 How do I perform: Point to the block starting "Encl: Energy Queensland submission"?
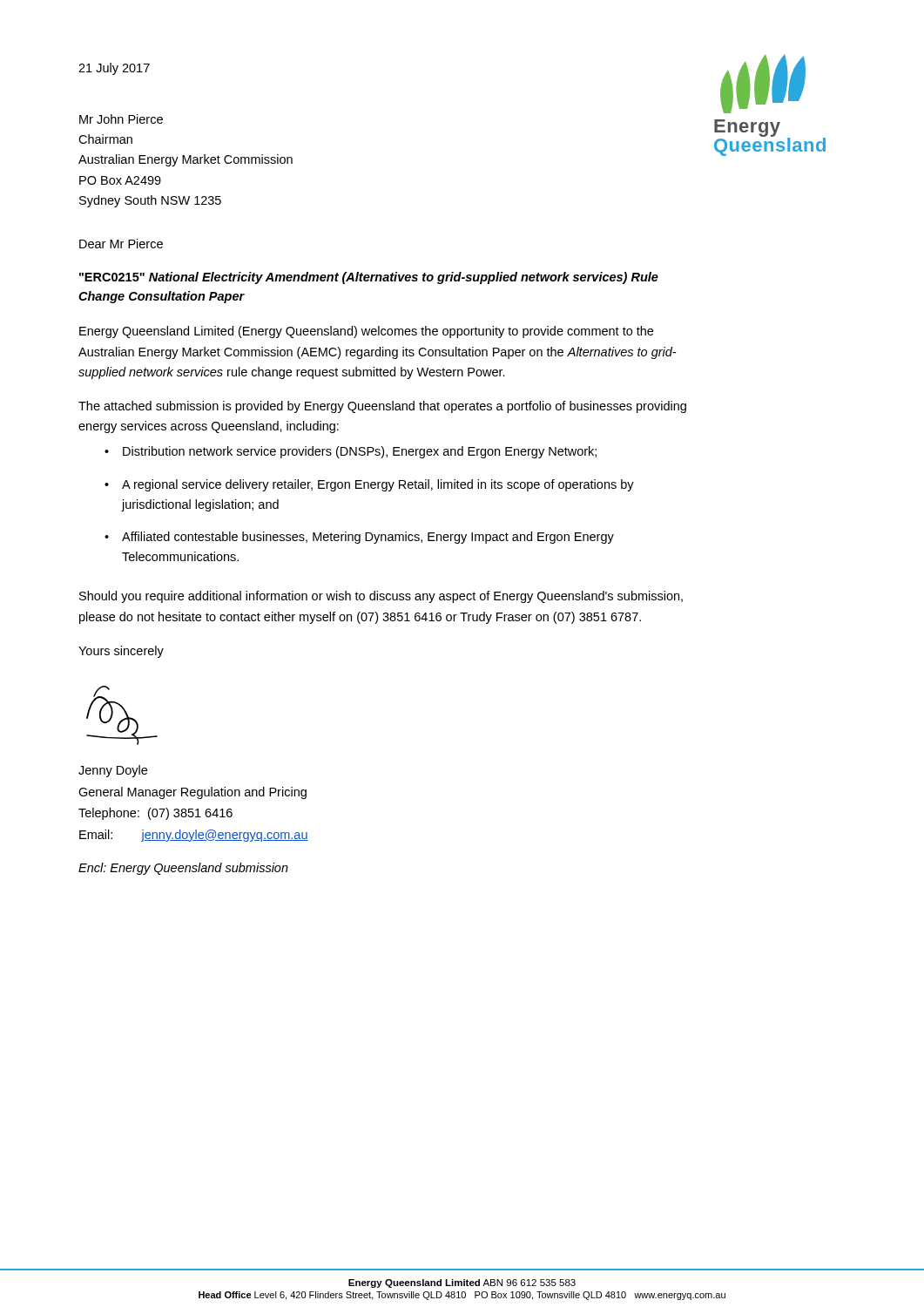click(x=183, y=868)
